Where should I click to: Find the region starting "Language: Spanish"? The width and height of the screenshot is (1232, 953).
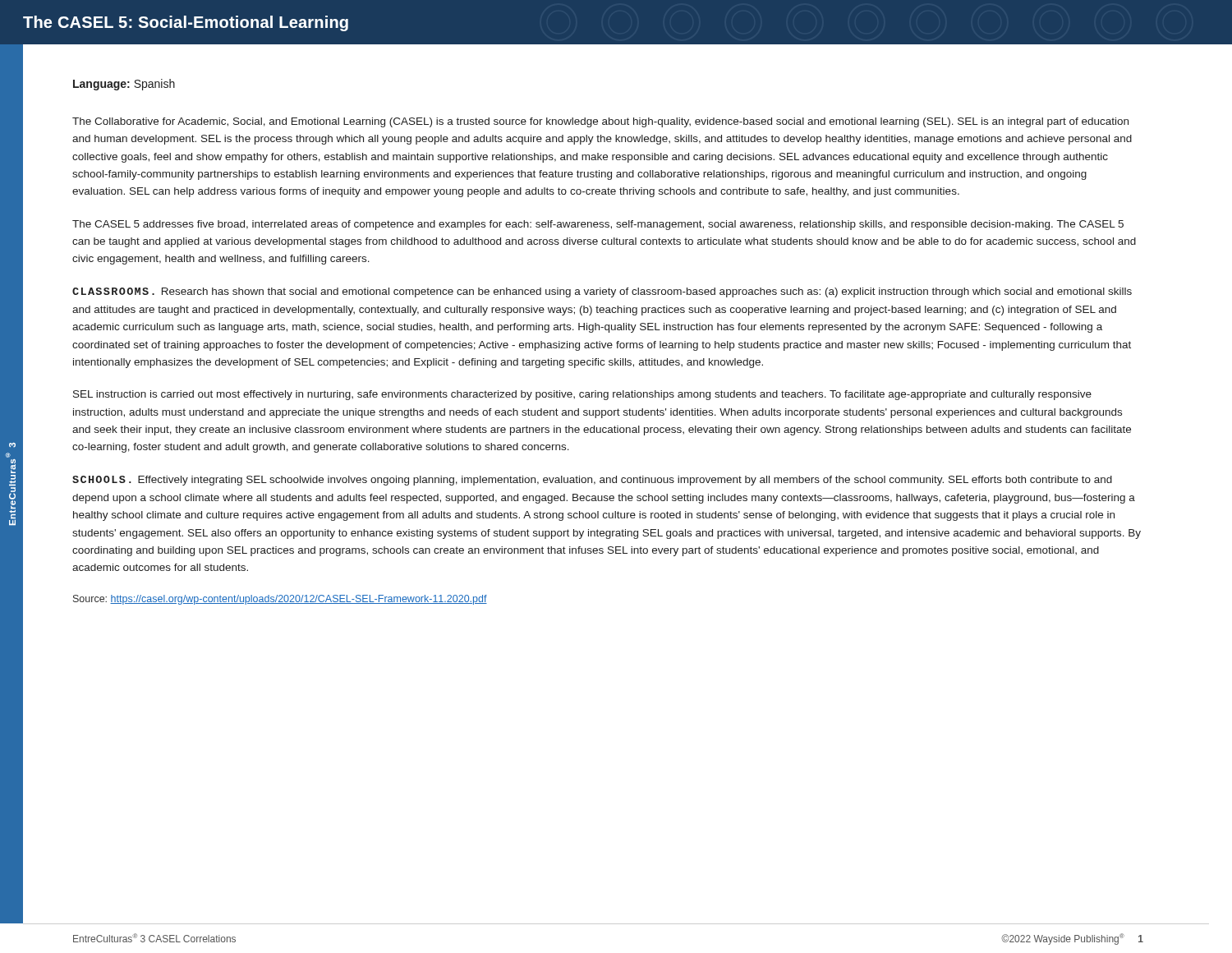coord(124,84)
